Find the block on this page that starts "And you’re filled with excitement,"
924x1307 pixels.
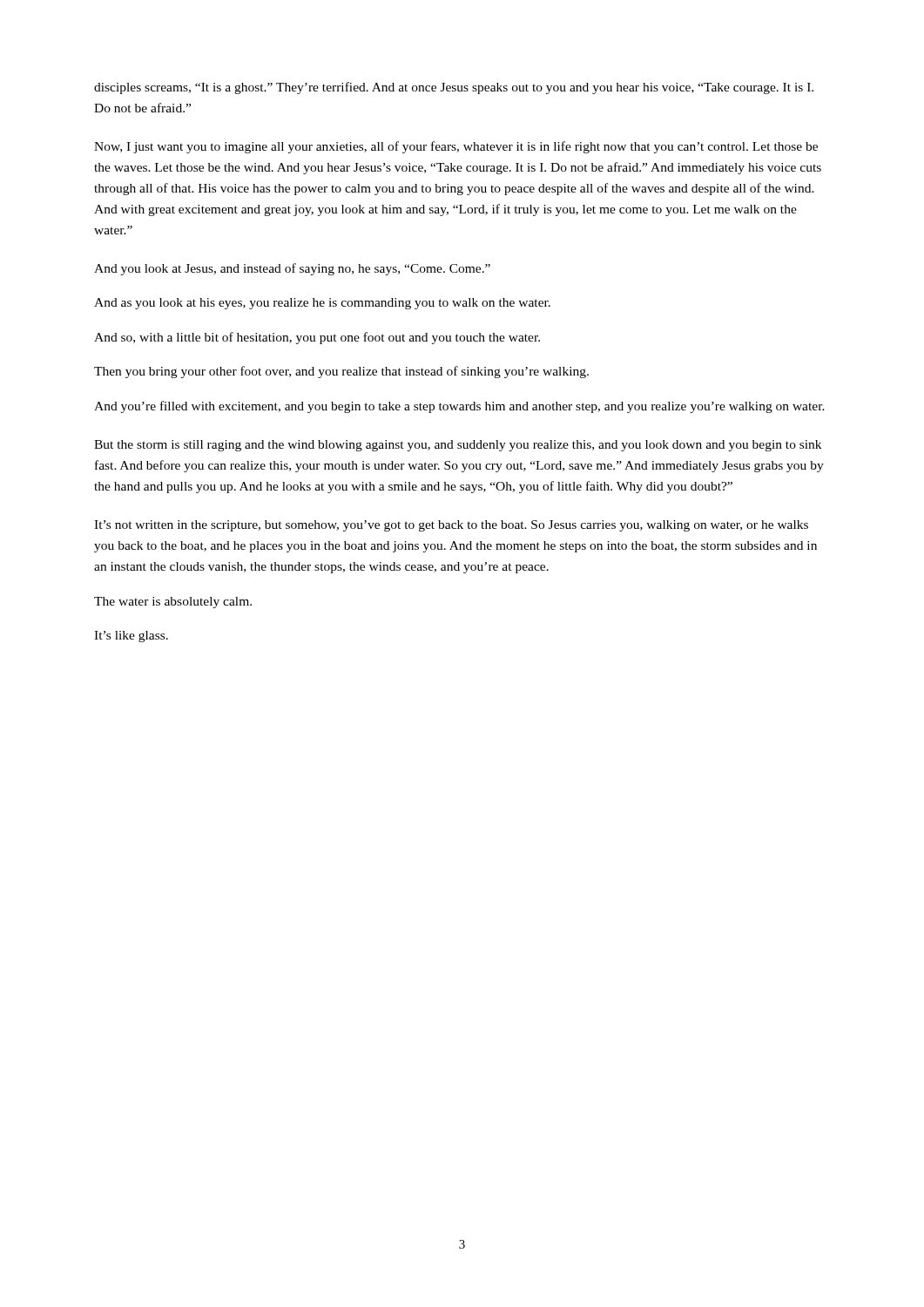tap(462, 406)
